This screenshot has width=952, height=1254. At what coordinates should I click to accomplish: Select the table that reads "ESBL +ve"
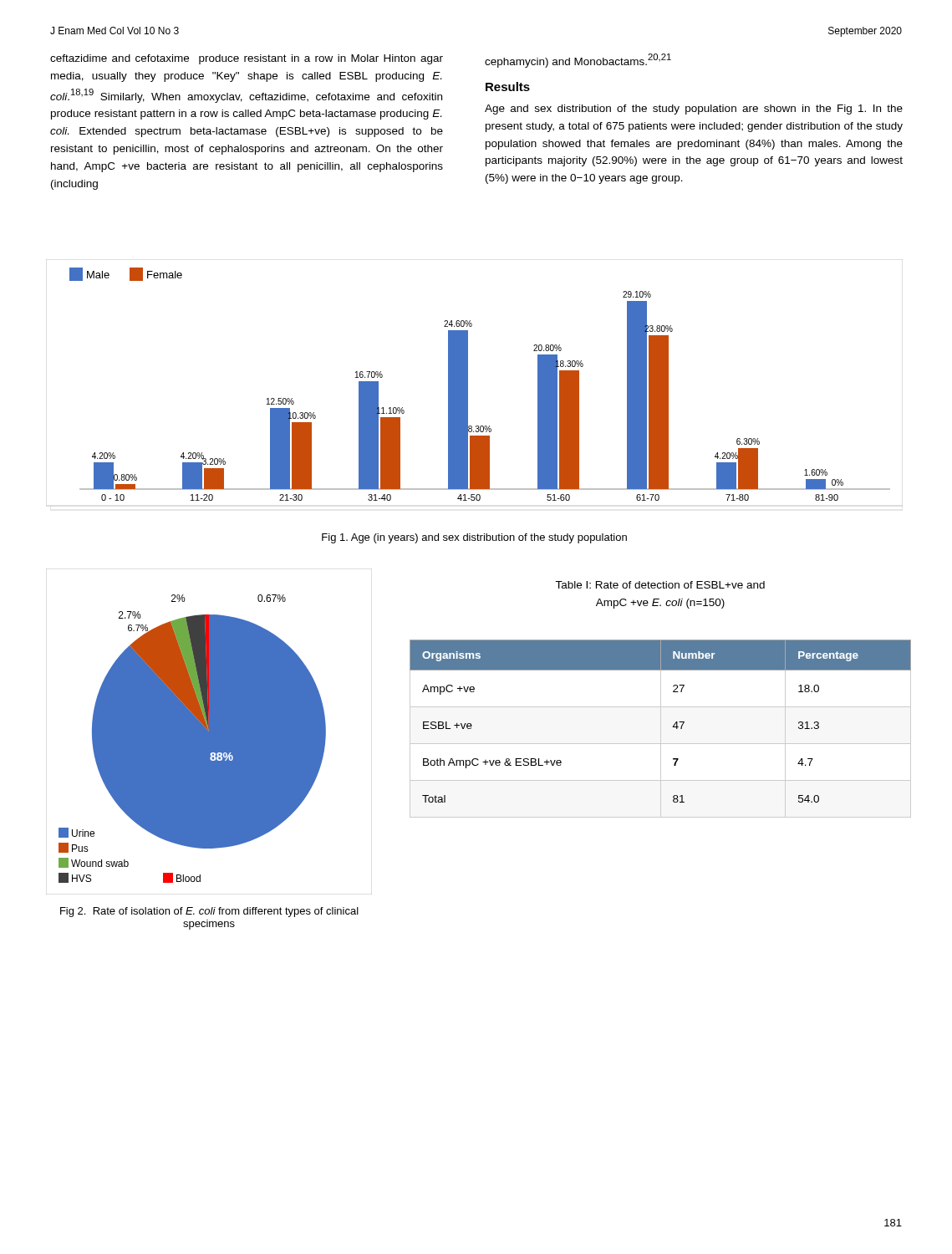point(660,729)
